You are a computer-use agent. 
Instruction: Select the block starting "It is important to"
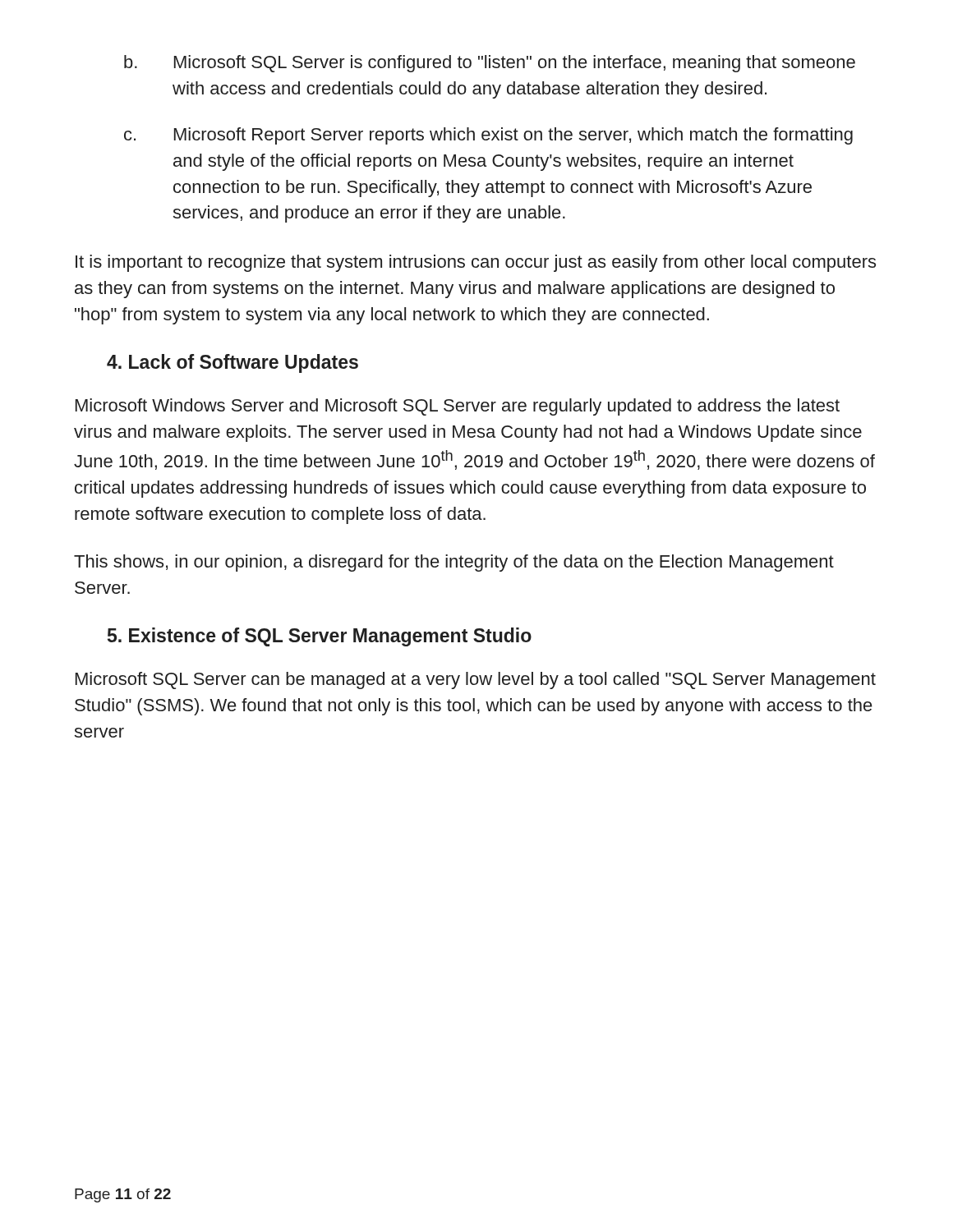tap(475, 288)
